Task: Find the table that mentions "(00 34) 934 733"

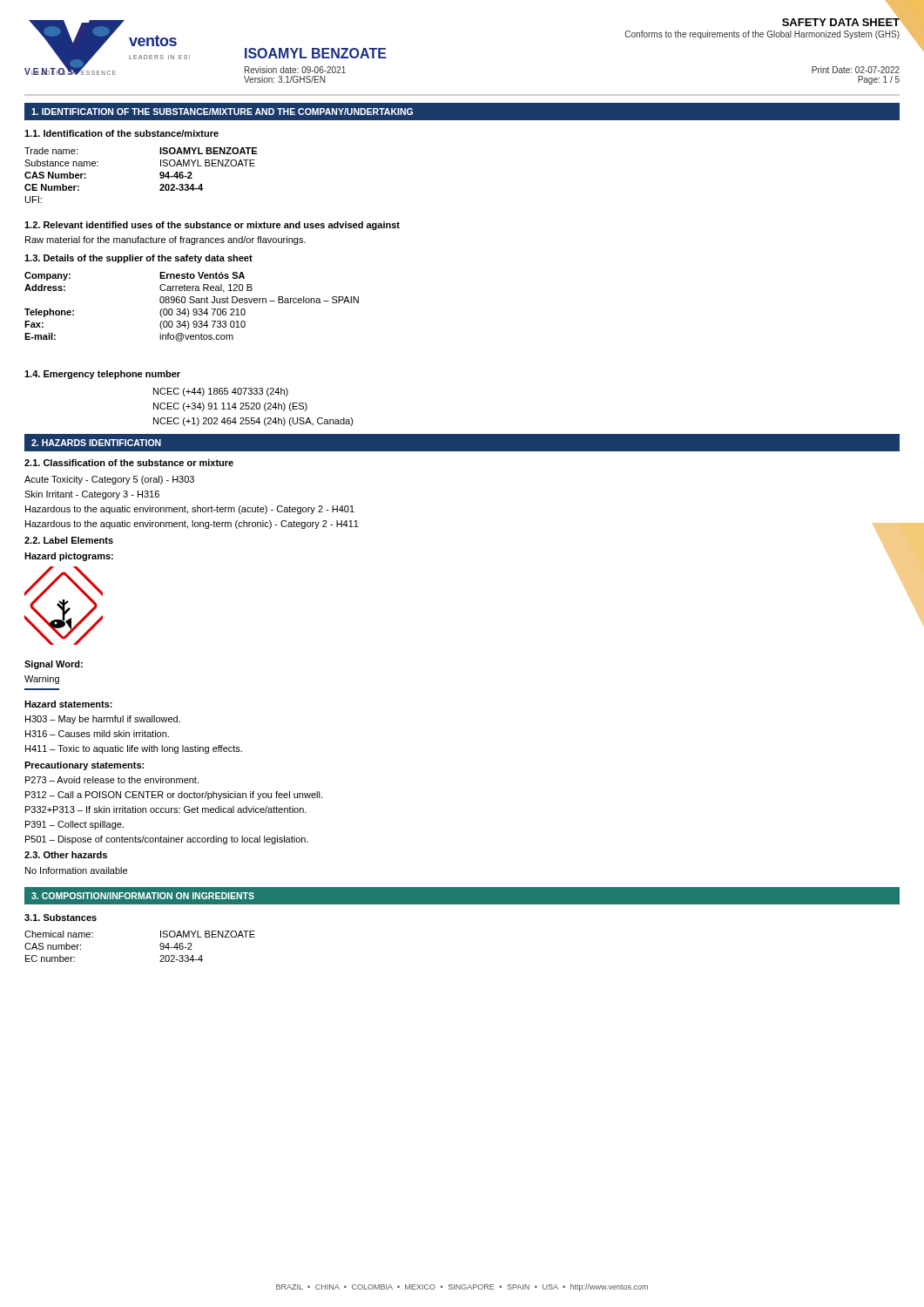Action: (462, 306)
